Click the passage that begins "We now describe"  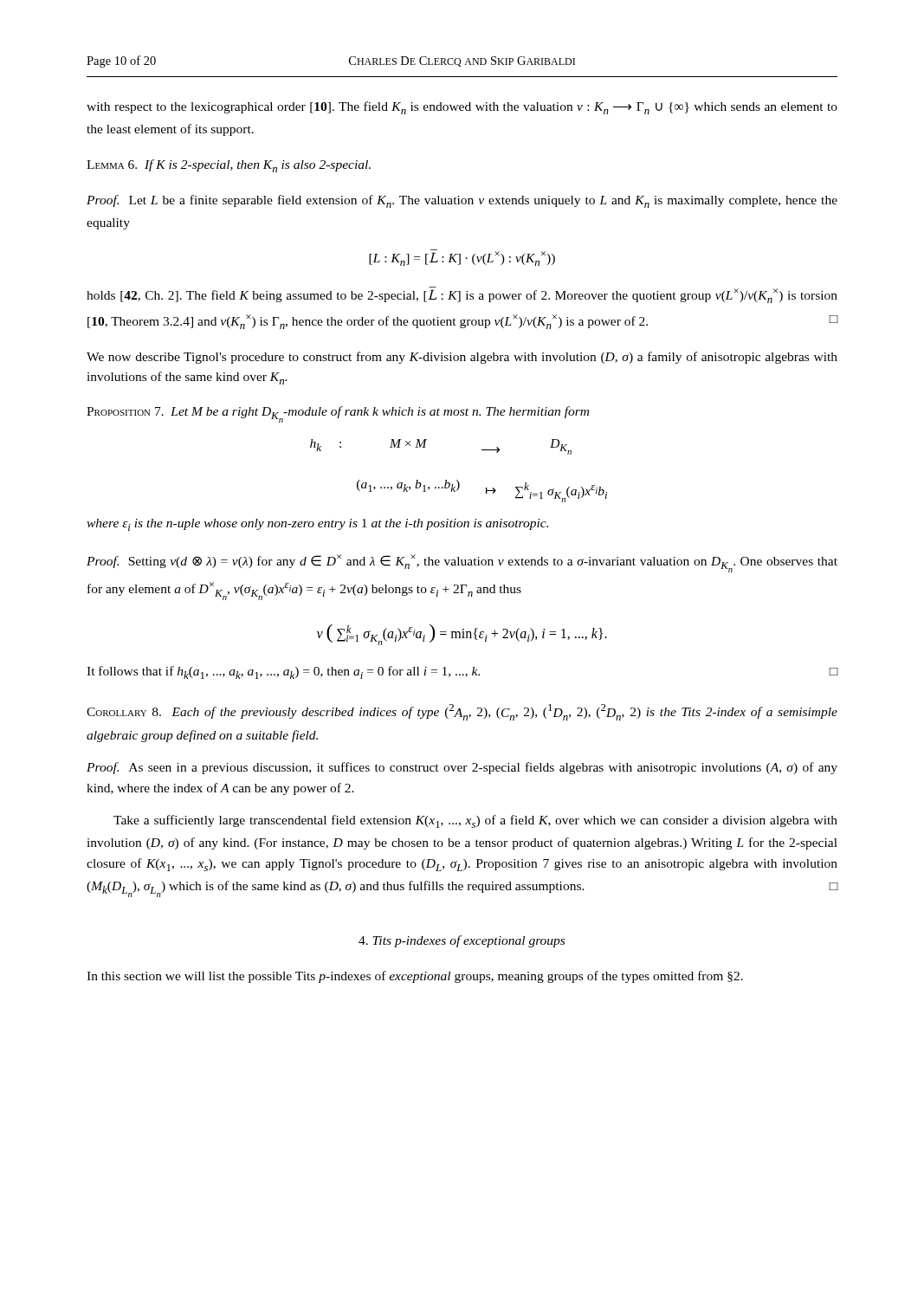pyautogui.click(x=462, y=368)
